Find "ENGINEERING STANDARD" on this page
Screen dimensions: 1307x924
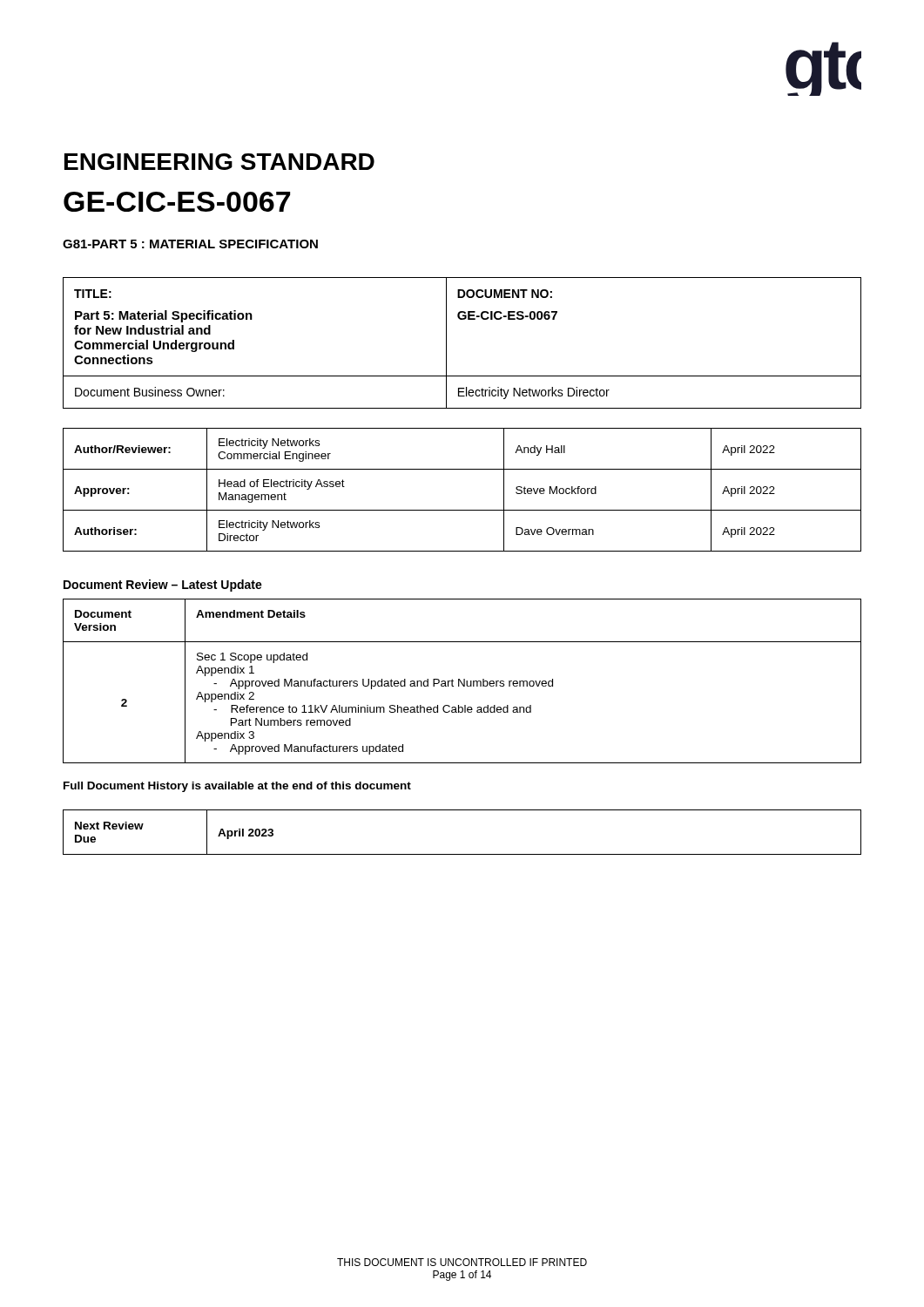click(x=219, y=162)
